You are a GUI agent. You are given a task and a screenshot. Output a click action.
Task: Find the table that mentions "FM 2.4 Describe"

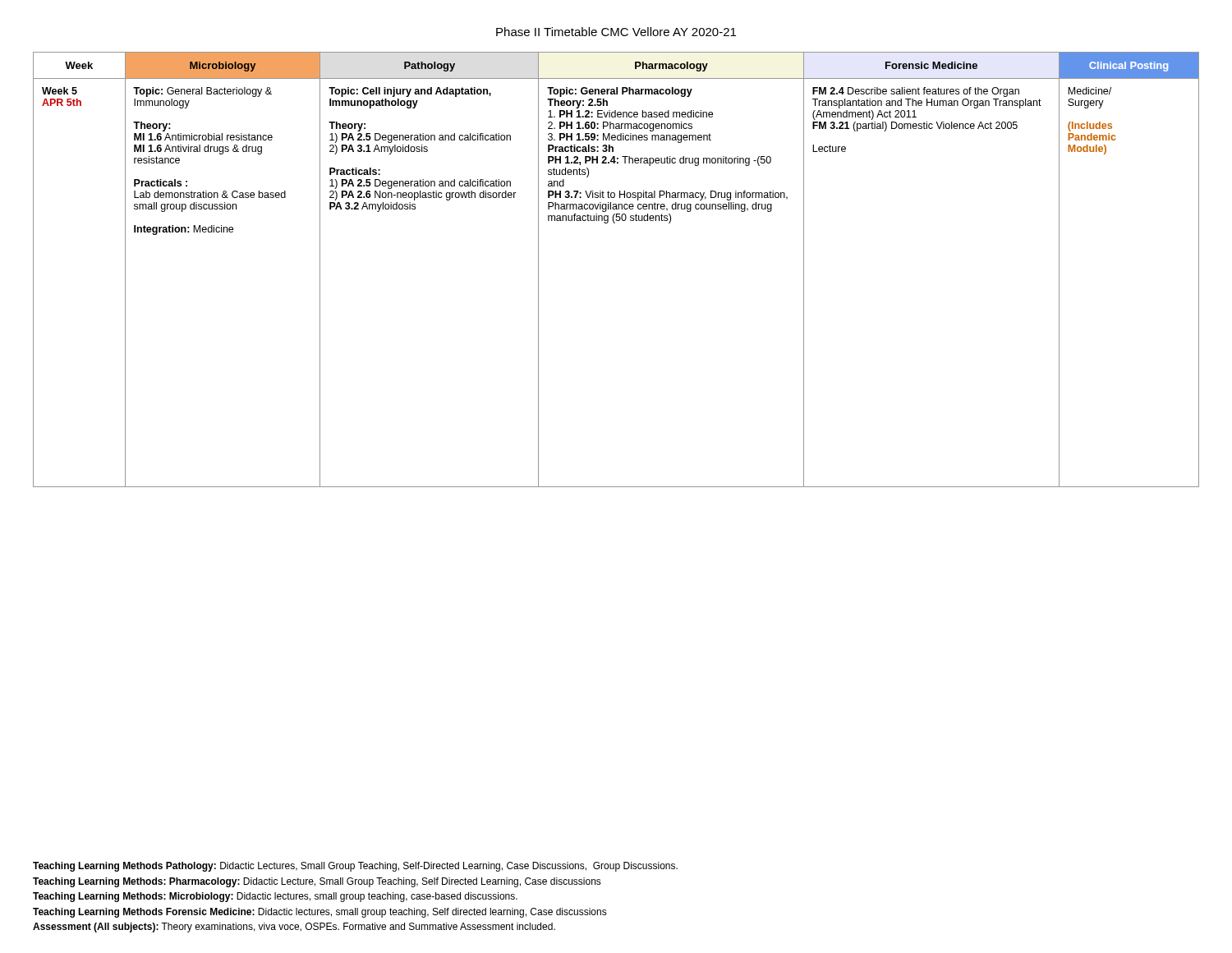[x=616, y=269]
